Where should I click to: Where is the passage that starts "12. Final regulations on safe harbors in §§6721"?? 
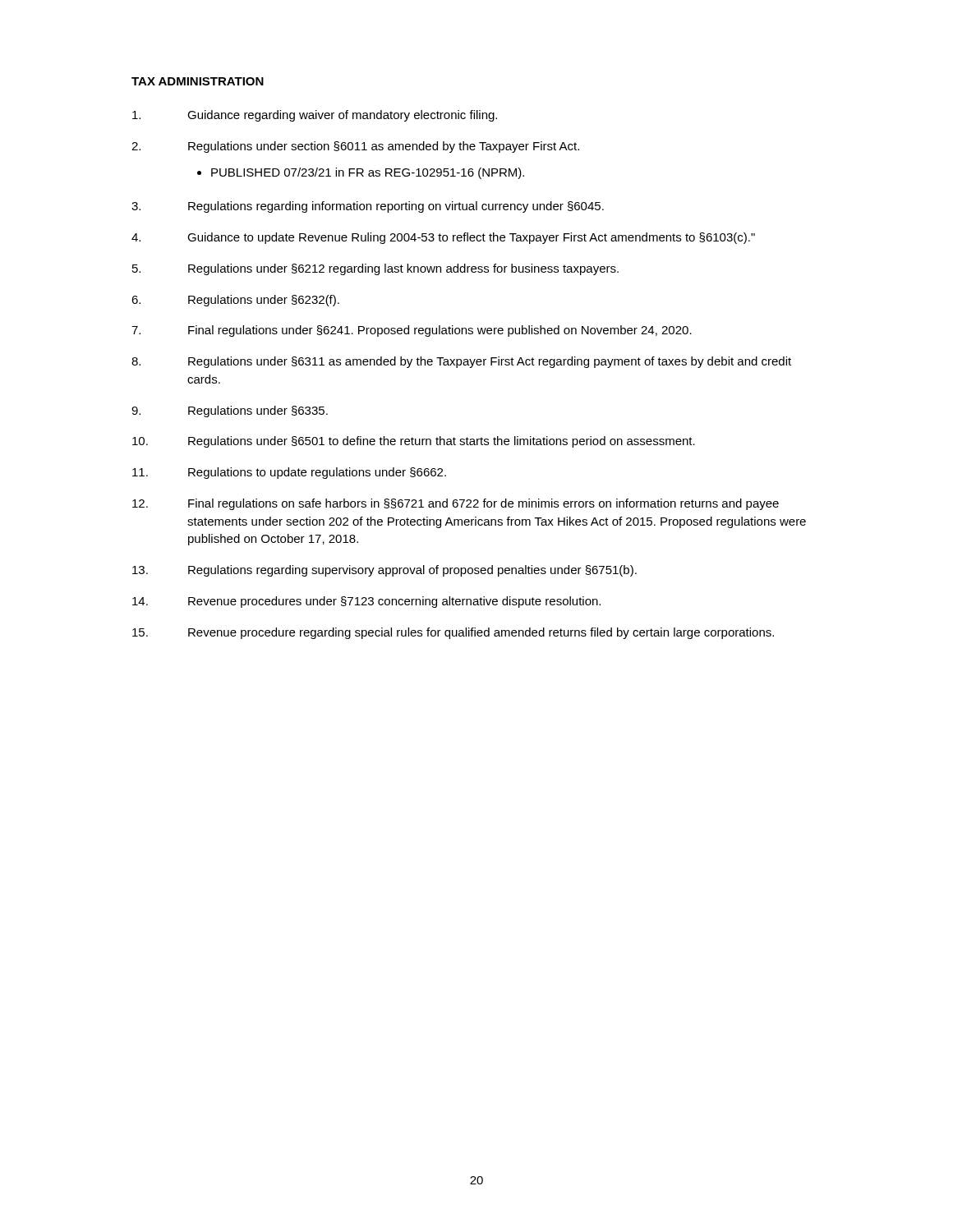tap(476, 521)
